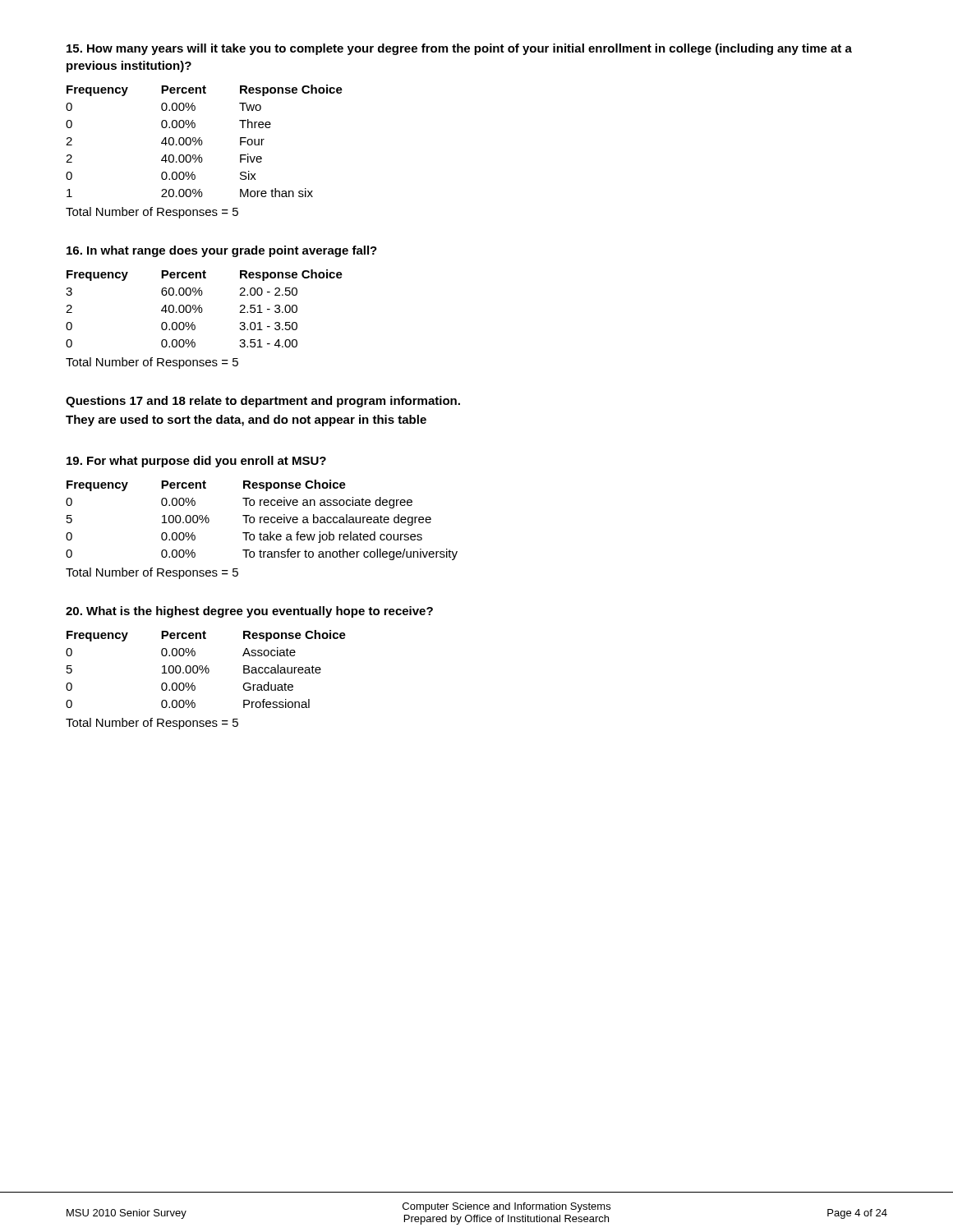
Task: Locate the section header that opens with "16. In what range does your grade point"
Action: 222,250
